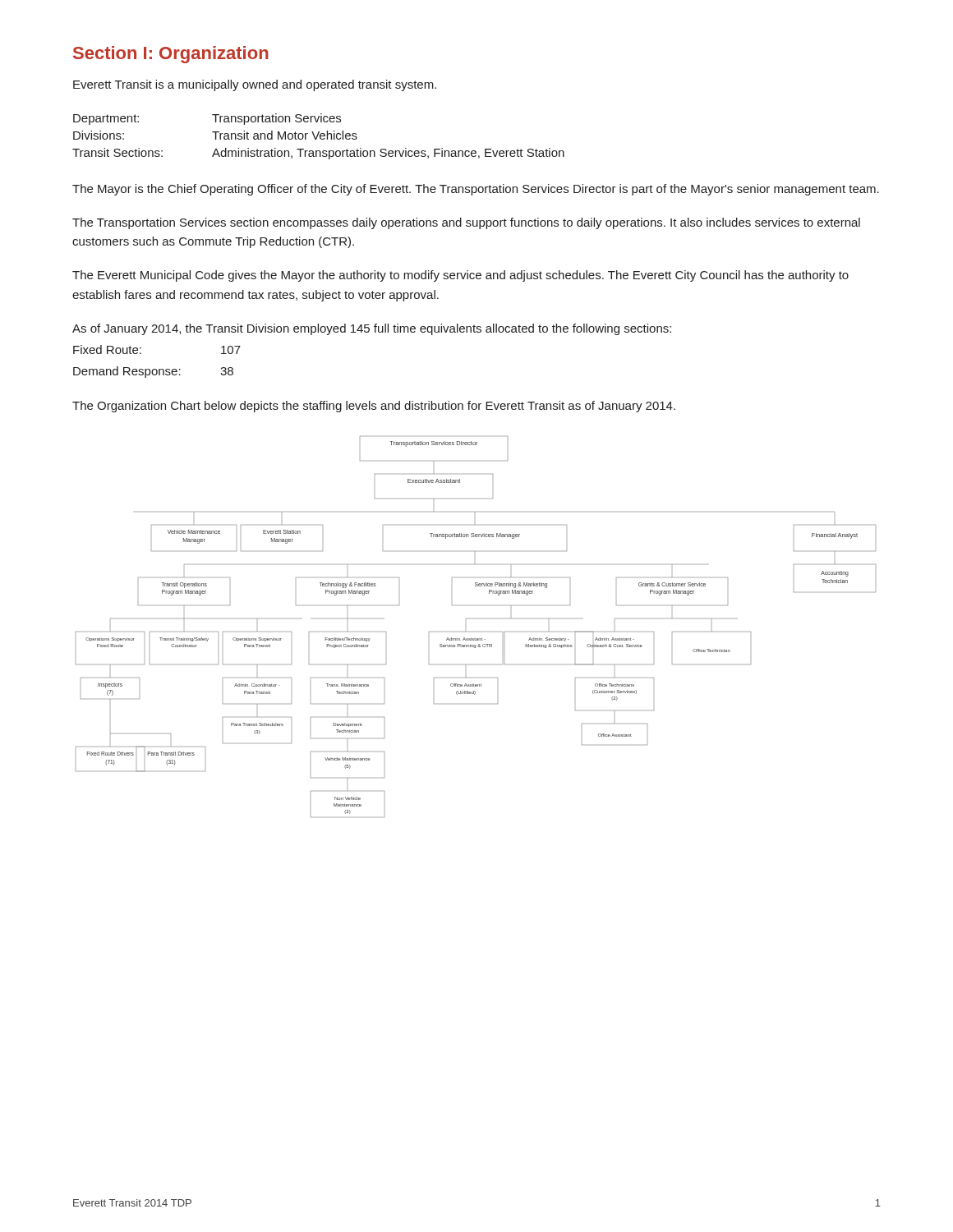Click on the text block that says "Everett Transit is a"
The width and height of the screenshot is (953, 1232).
255,84
